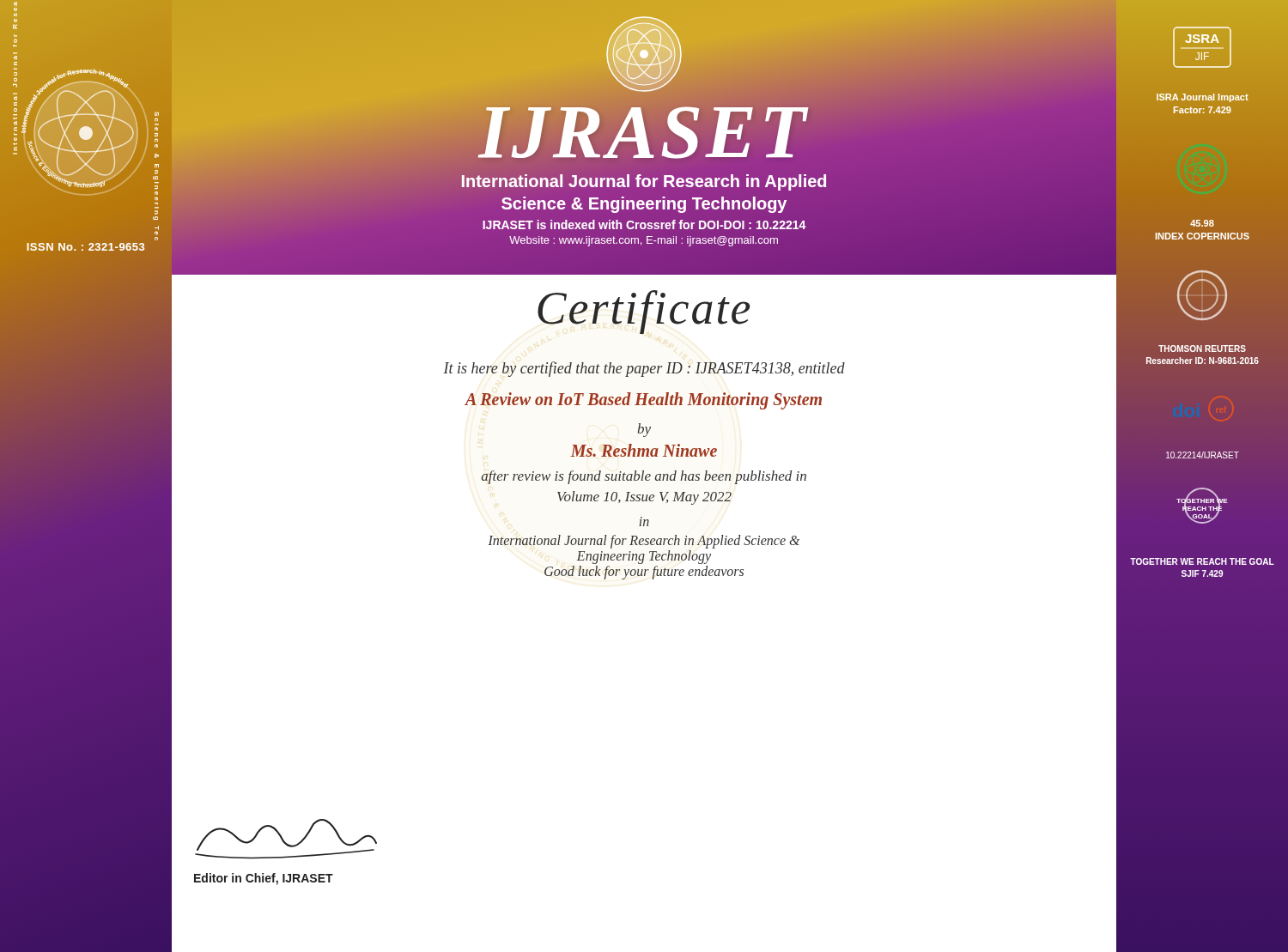Screen dimensions: 952x1288
Task: Where is the passage that starts "IJRASET is indexed with"?
Action: 644,225
